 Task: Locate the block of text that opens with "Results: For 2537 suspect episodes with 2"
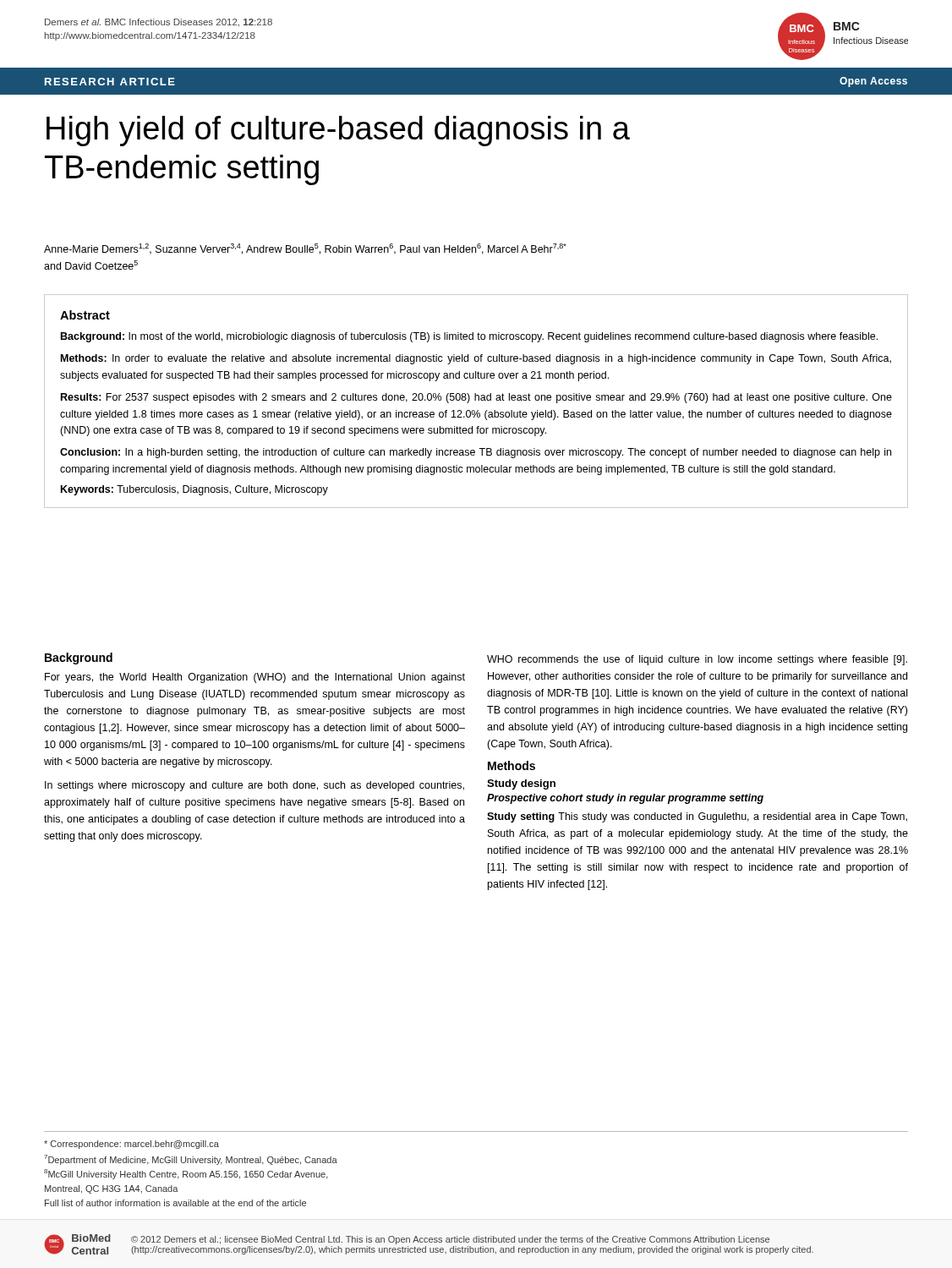tap(476, 414)
